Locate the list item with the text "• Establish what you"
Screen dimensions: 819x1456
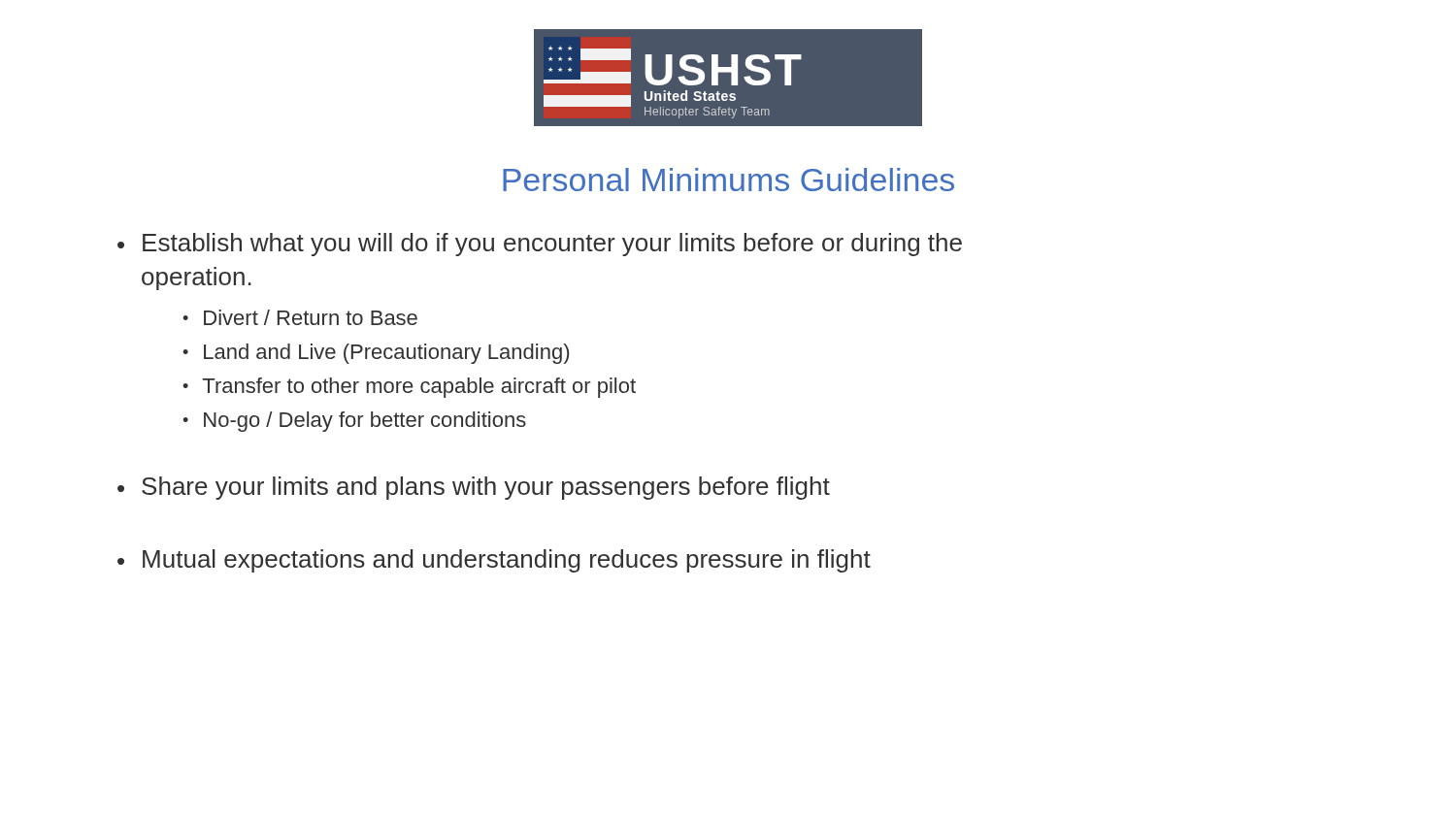[x=540, y=260]
